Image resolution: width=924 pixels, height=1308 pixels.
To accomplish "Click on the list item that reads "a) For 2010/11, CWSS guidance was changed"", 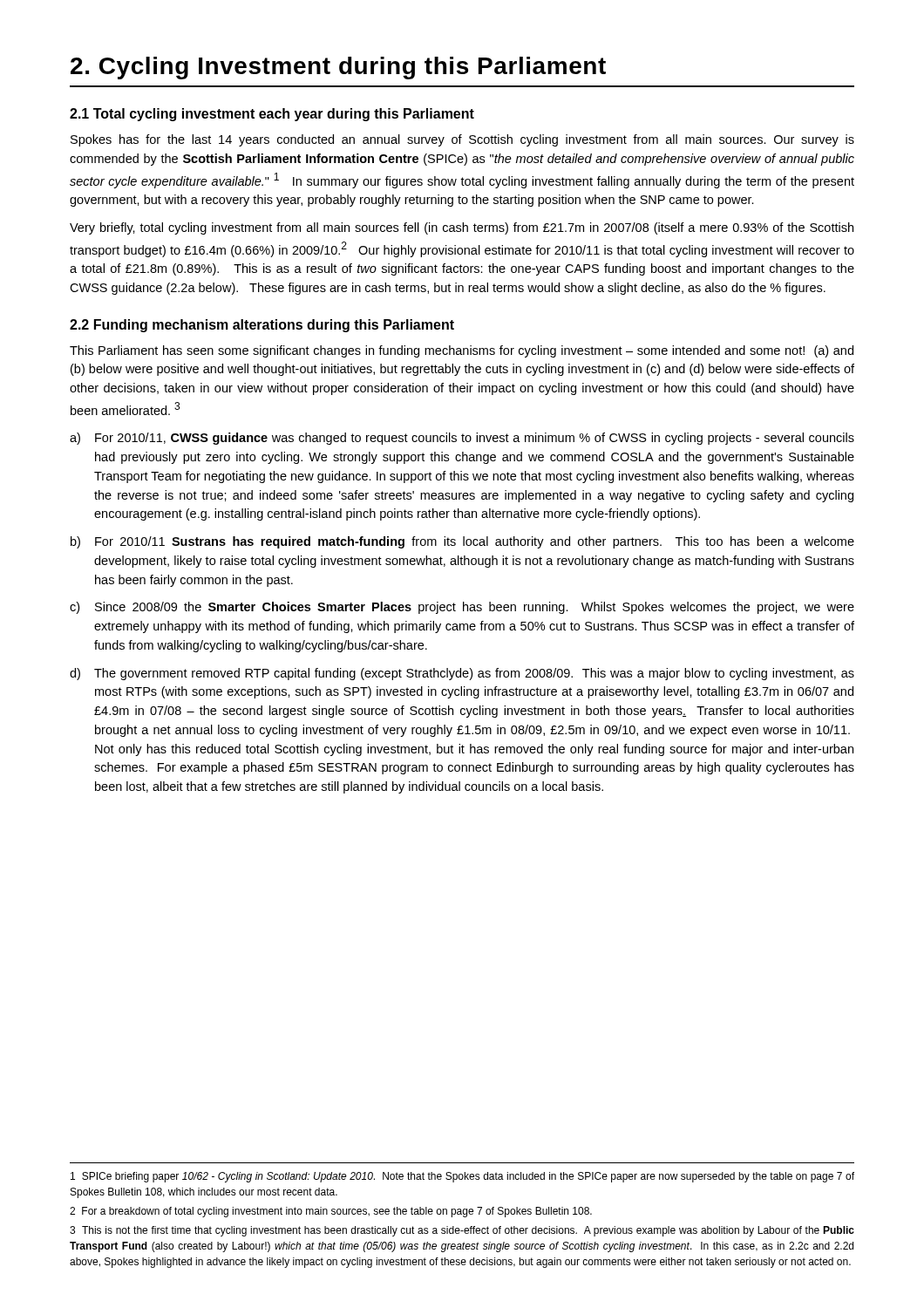I will point(462,477).
